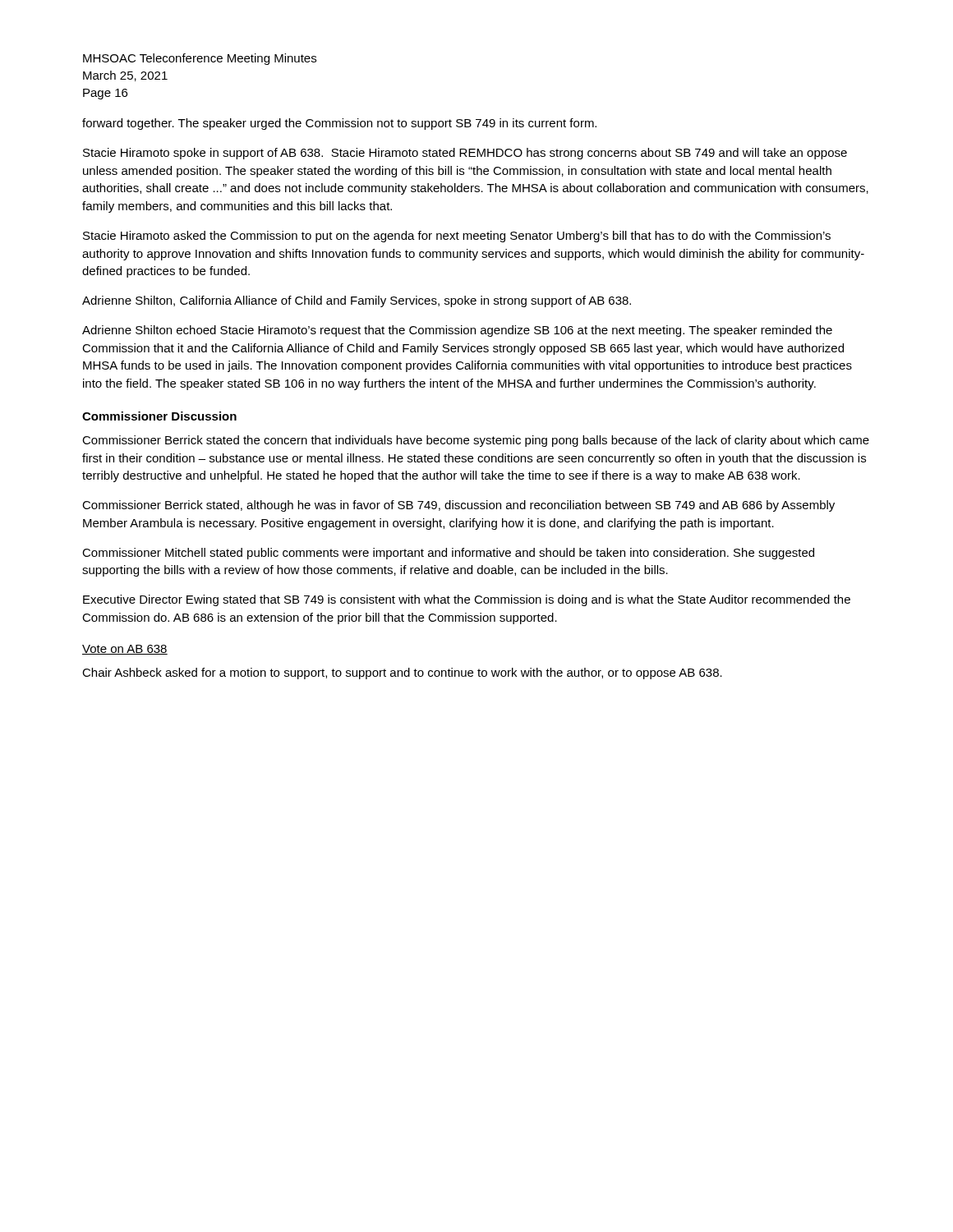This screenshot has width=953, height=1232.
Task: Find the text block that says "Stacie Hiramoto asked the Commission to"
Action: pyautogui.click(x=473, y=253)
